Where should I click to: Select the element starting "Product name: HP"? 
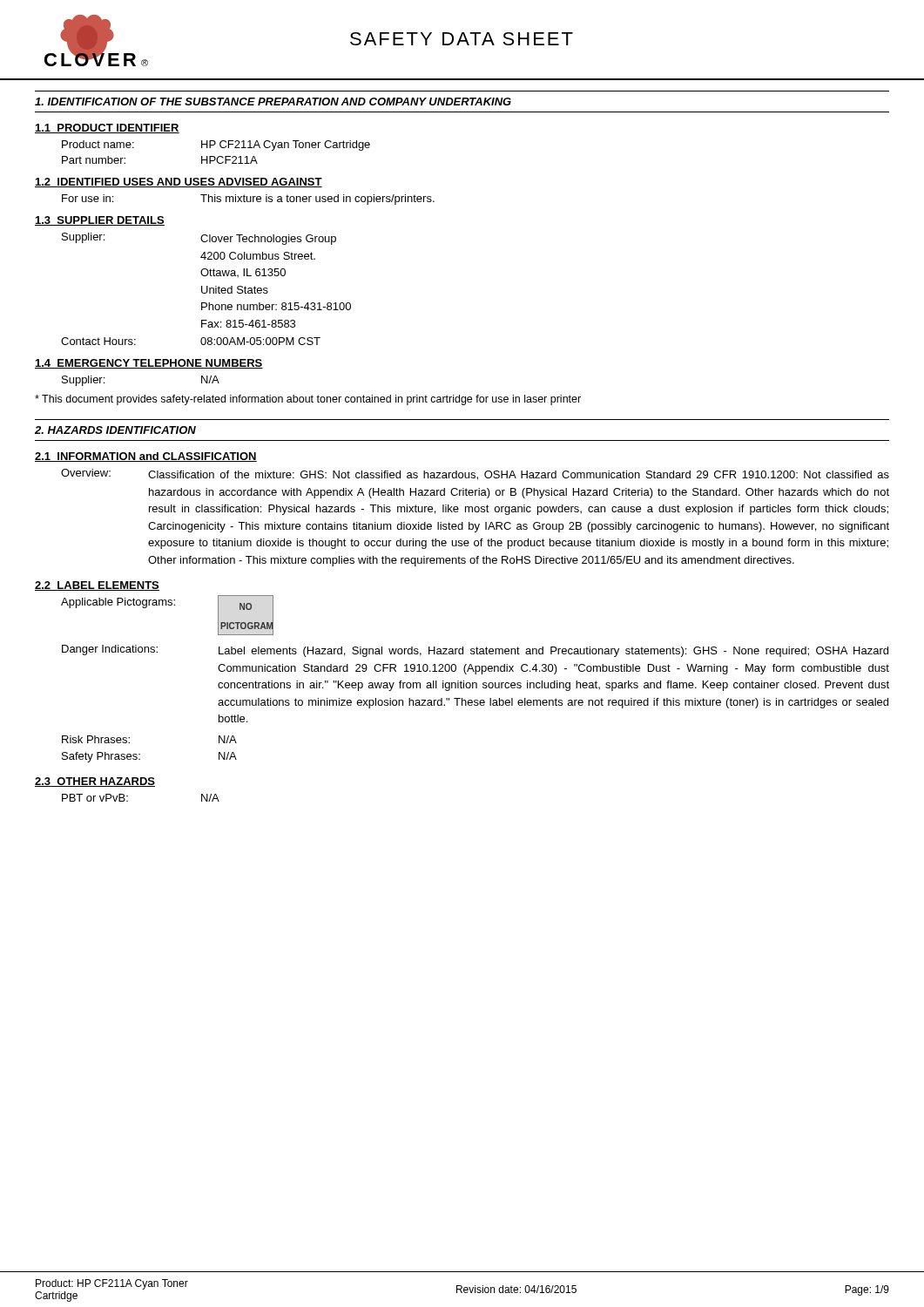pos(216,146)
